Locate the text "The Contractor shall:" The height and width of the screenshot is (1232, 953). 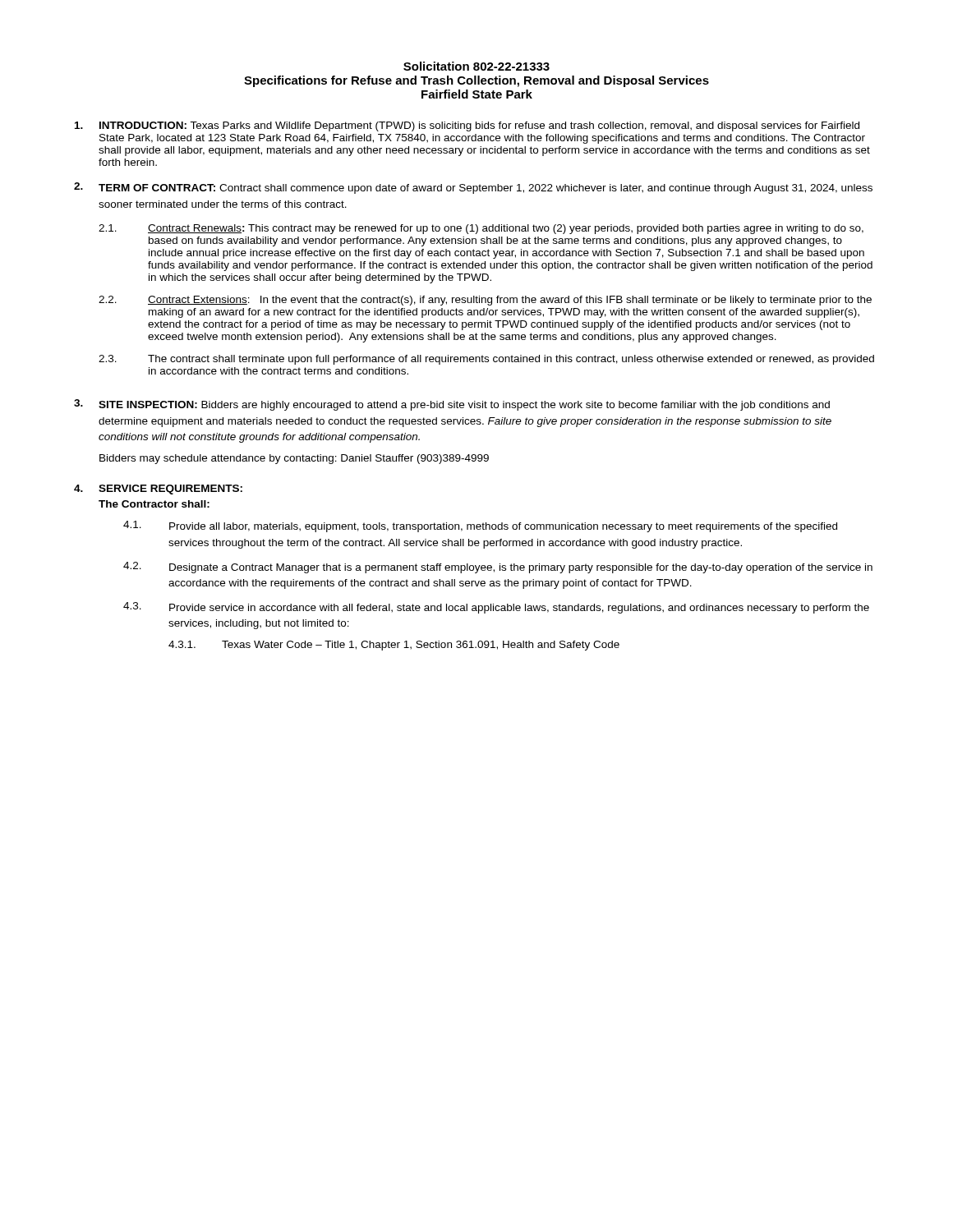(154, 504)
